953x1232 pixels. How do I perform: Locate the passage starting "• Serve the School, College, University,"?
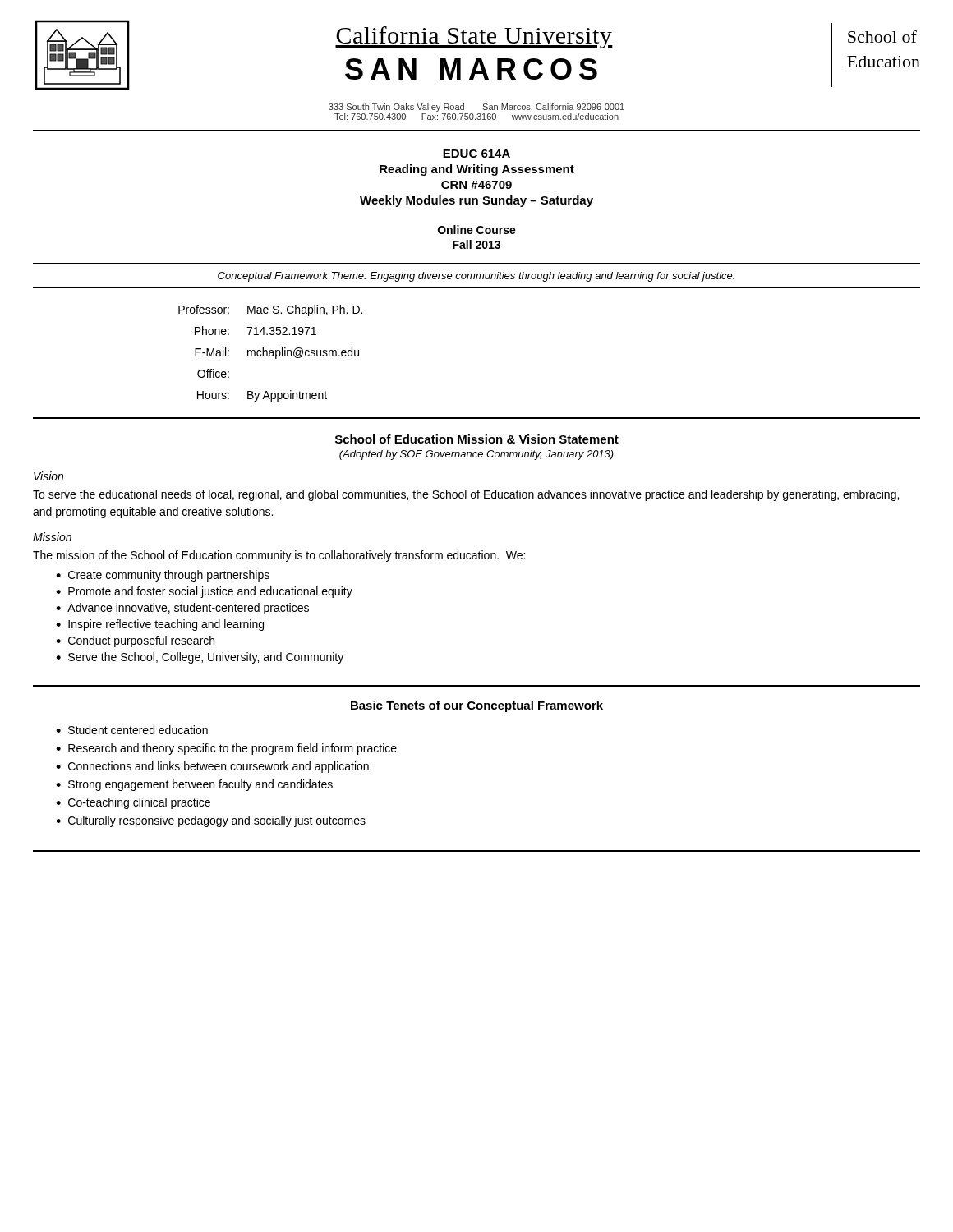tap(200, 658)
